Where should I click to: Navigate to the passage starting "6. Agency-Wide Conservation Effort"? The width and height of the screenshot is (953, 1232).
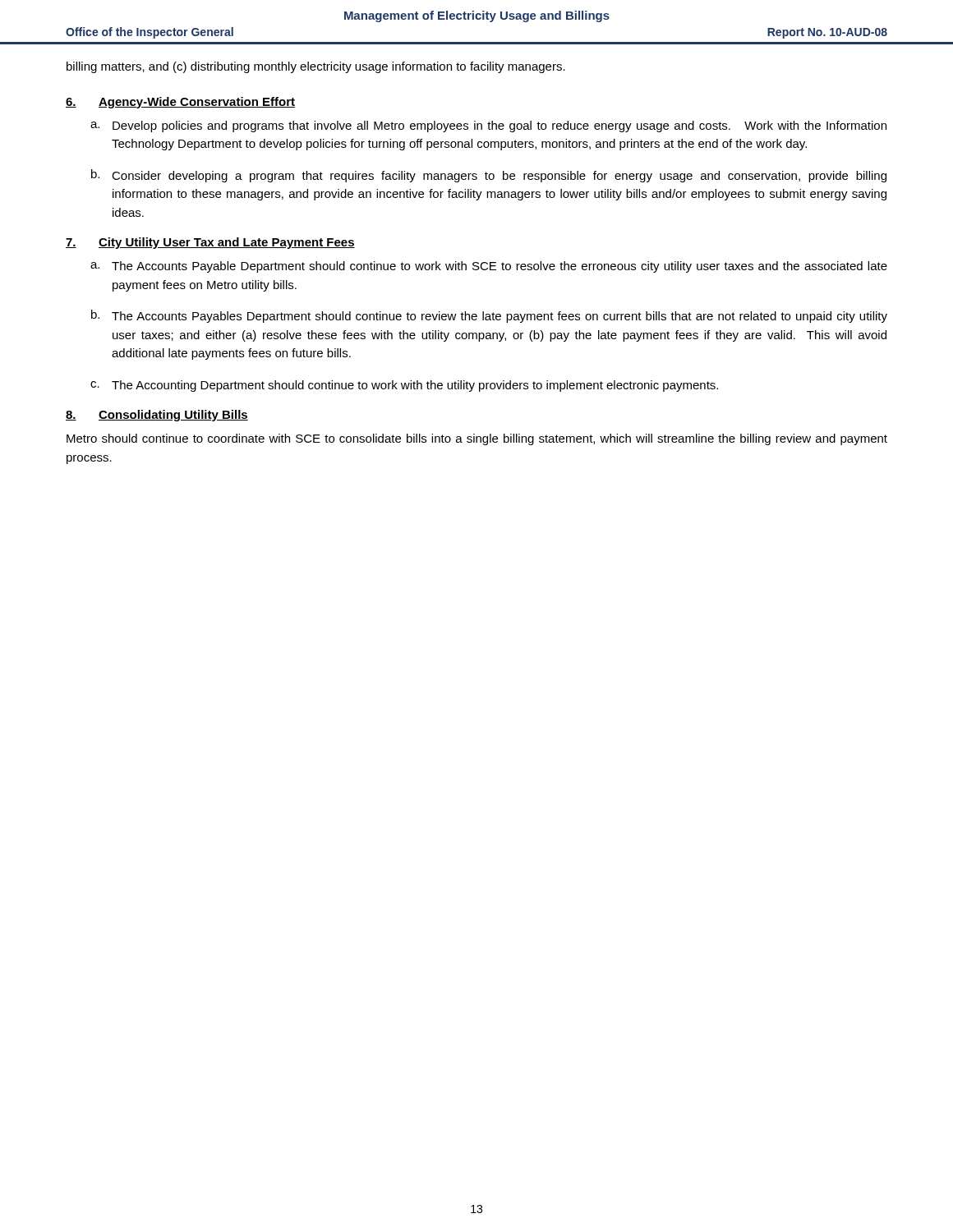[180, 101]
